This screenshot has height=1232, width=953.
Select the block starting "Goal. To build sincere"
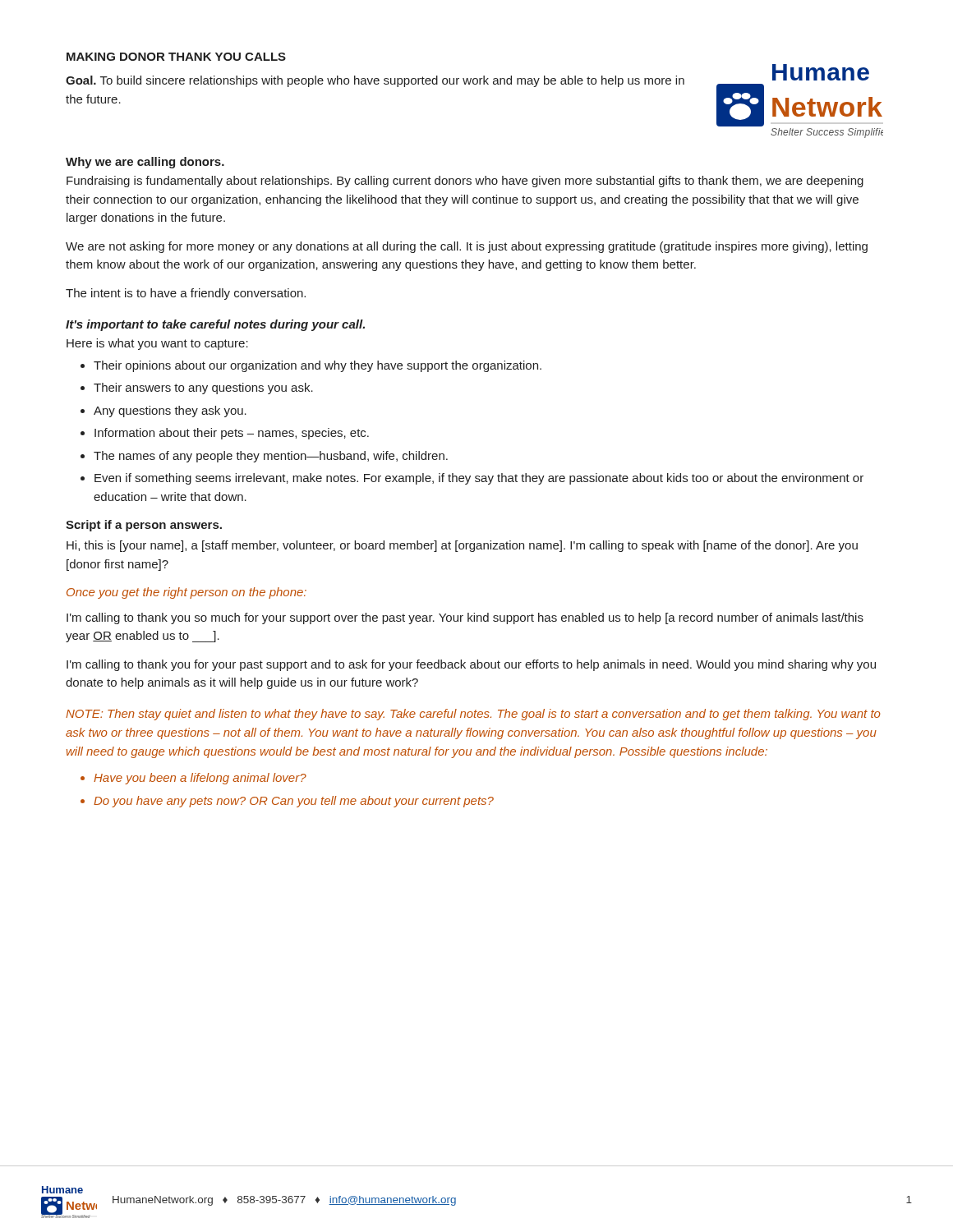click(375, 89)
